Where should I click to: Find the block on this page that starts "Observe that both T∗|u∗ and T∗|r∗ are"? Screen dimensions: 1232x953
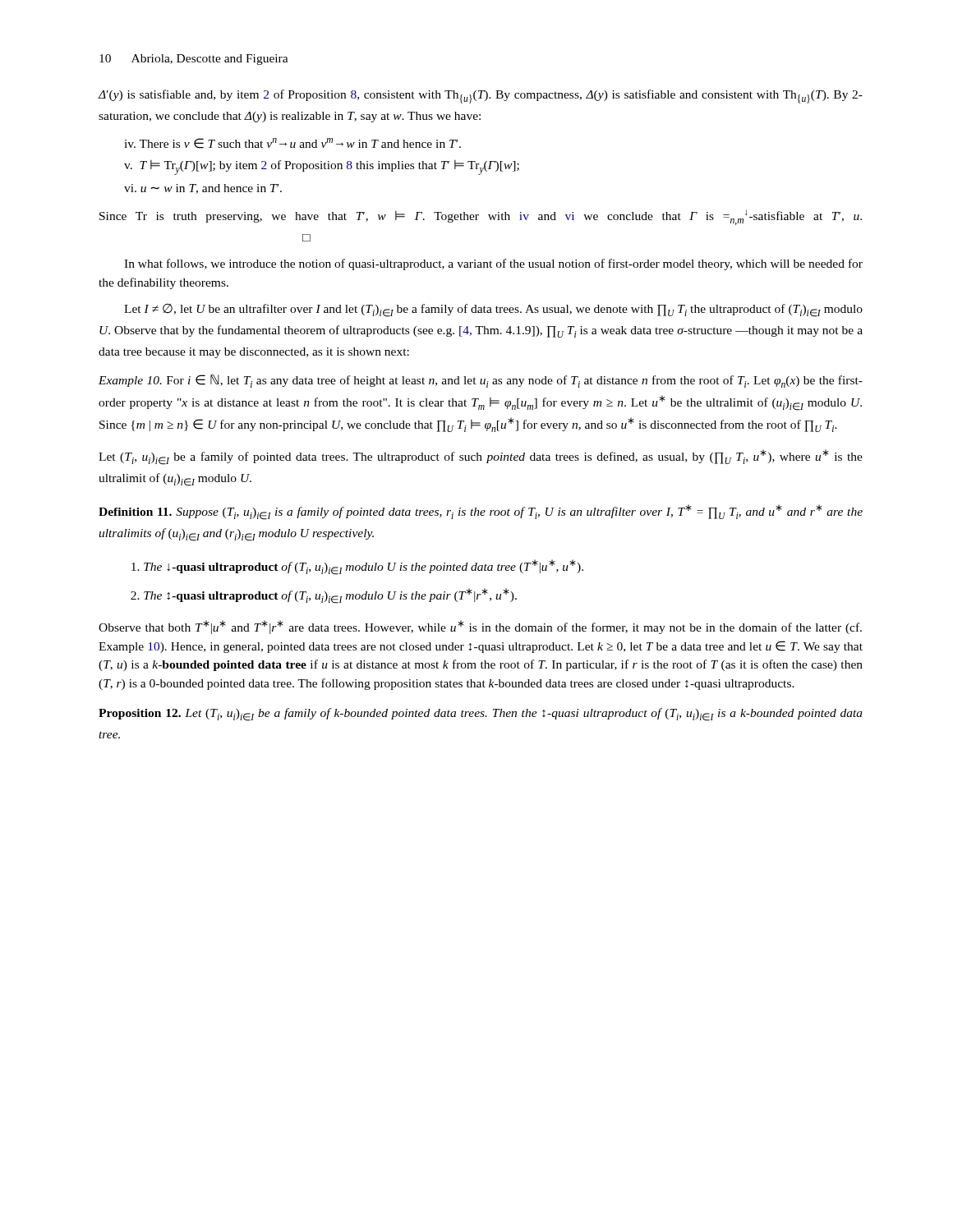(481, 655)
